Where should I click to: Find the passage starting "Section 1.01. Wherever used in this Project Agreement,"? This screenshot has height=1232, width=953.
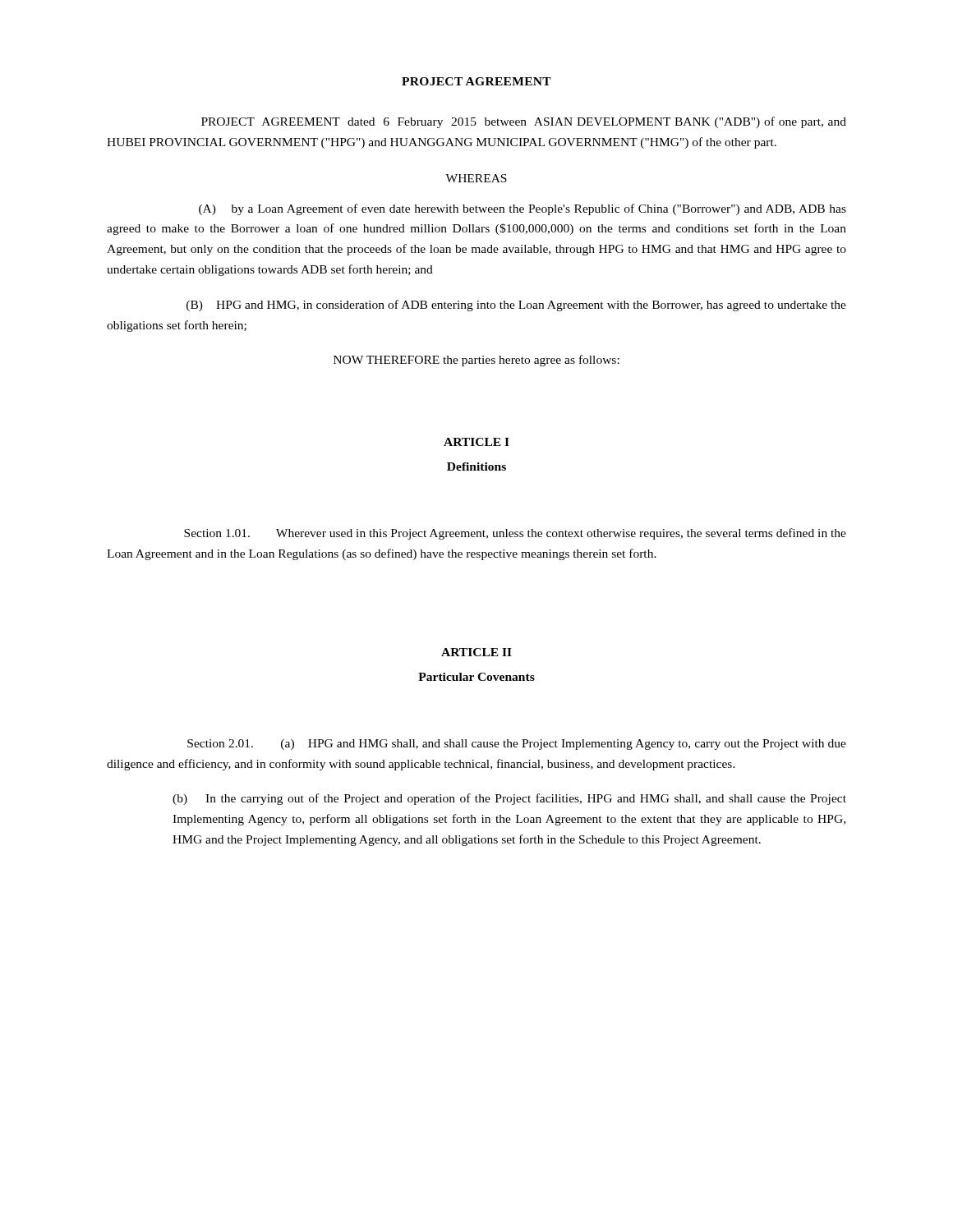coord(476,543)
